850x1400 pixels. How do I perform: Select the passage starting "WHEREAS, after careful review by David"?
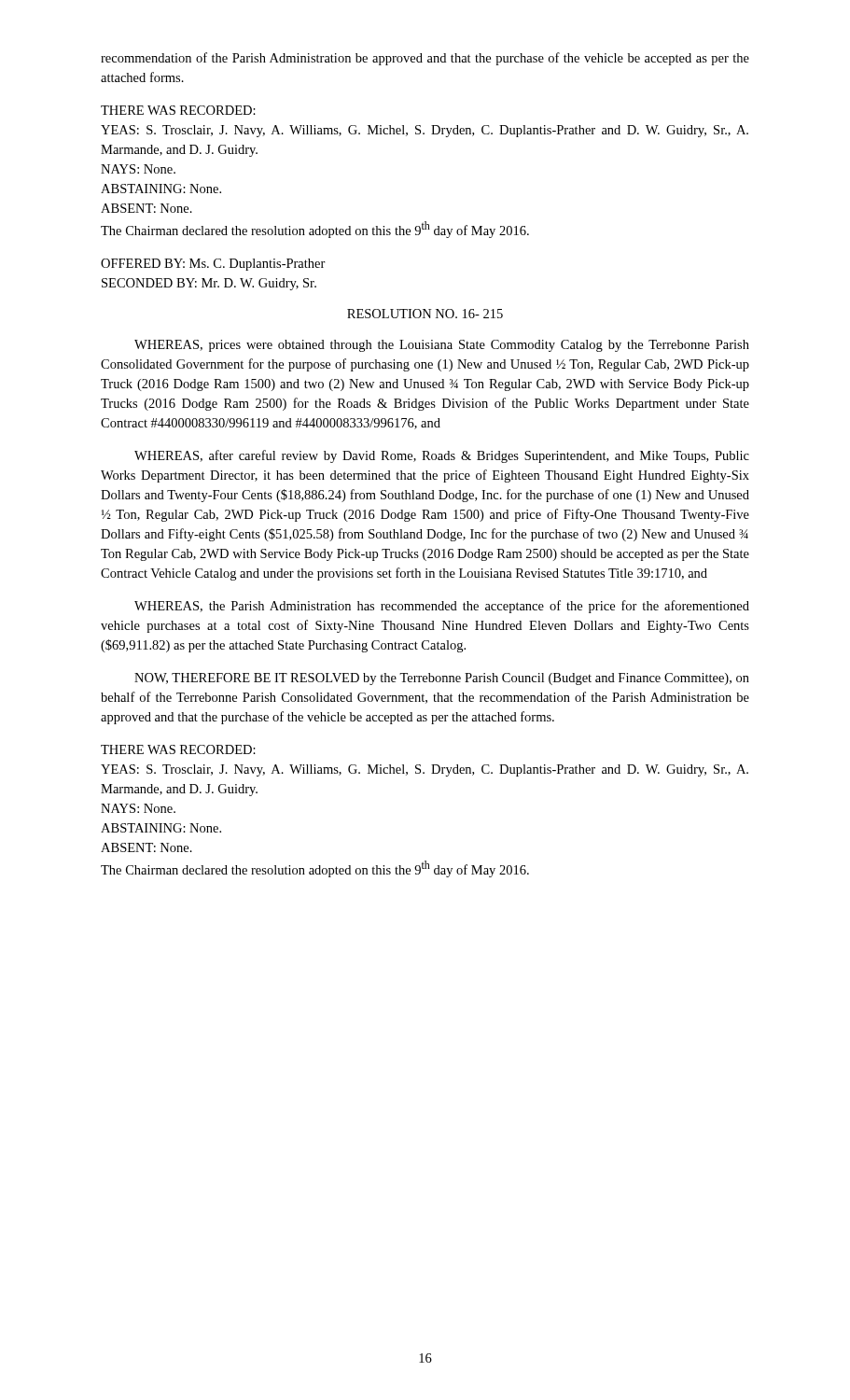tap(425, 515)
